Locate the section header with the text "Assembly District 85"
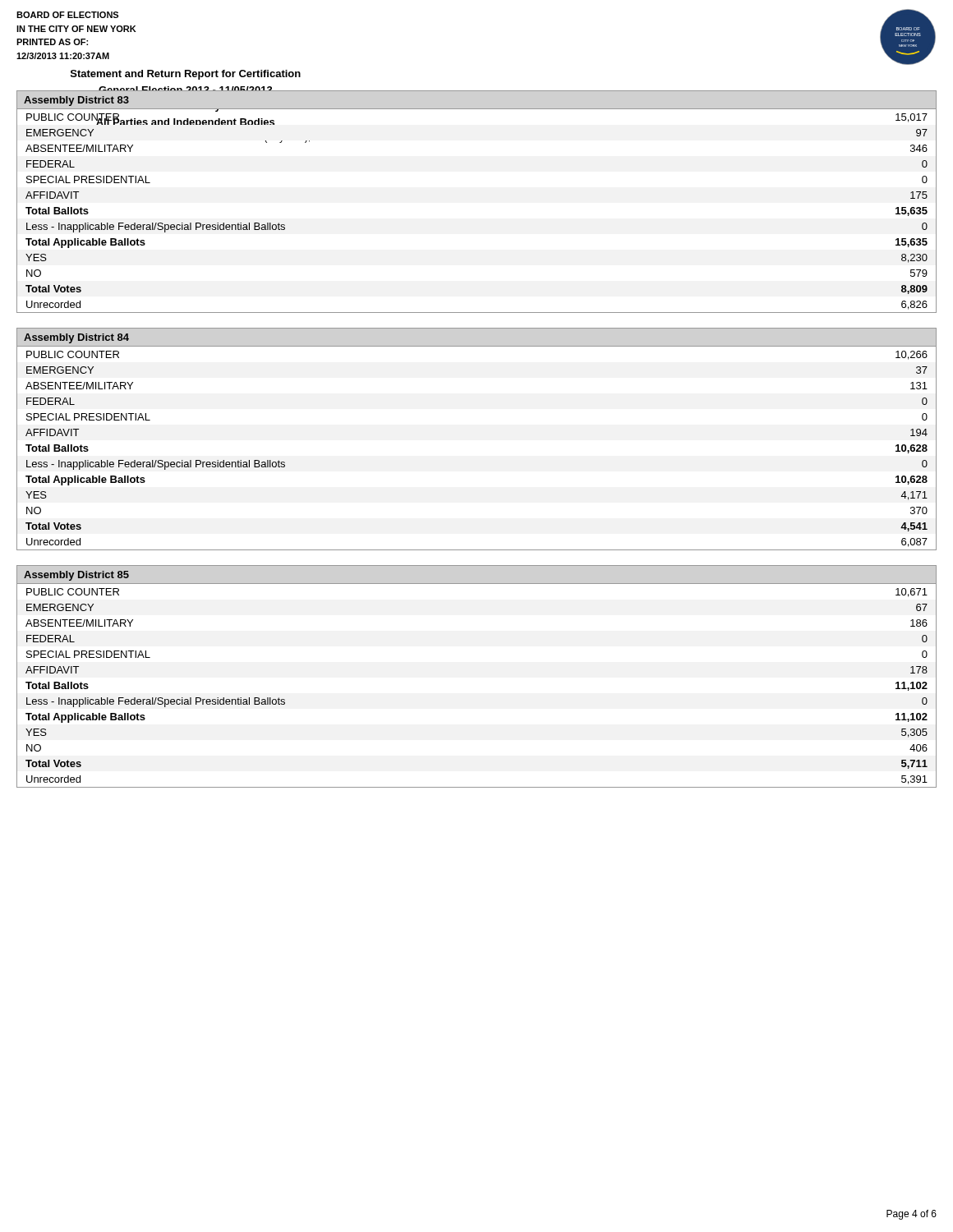Screen dimensions: 1232x953 pyautogui.click(x=76, y=574)
